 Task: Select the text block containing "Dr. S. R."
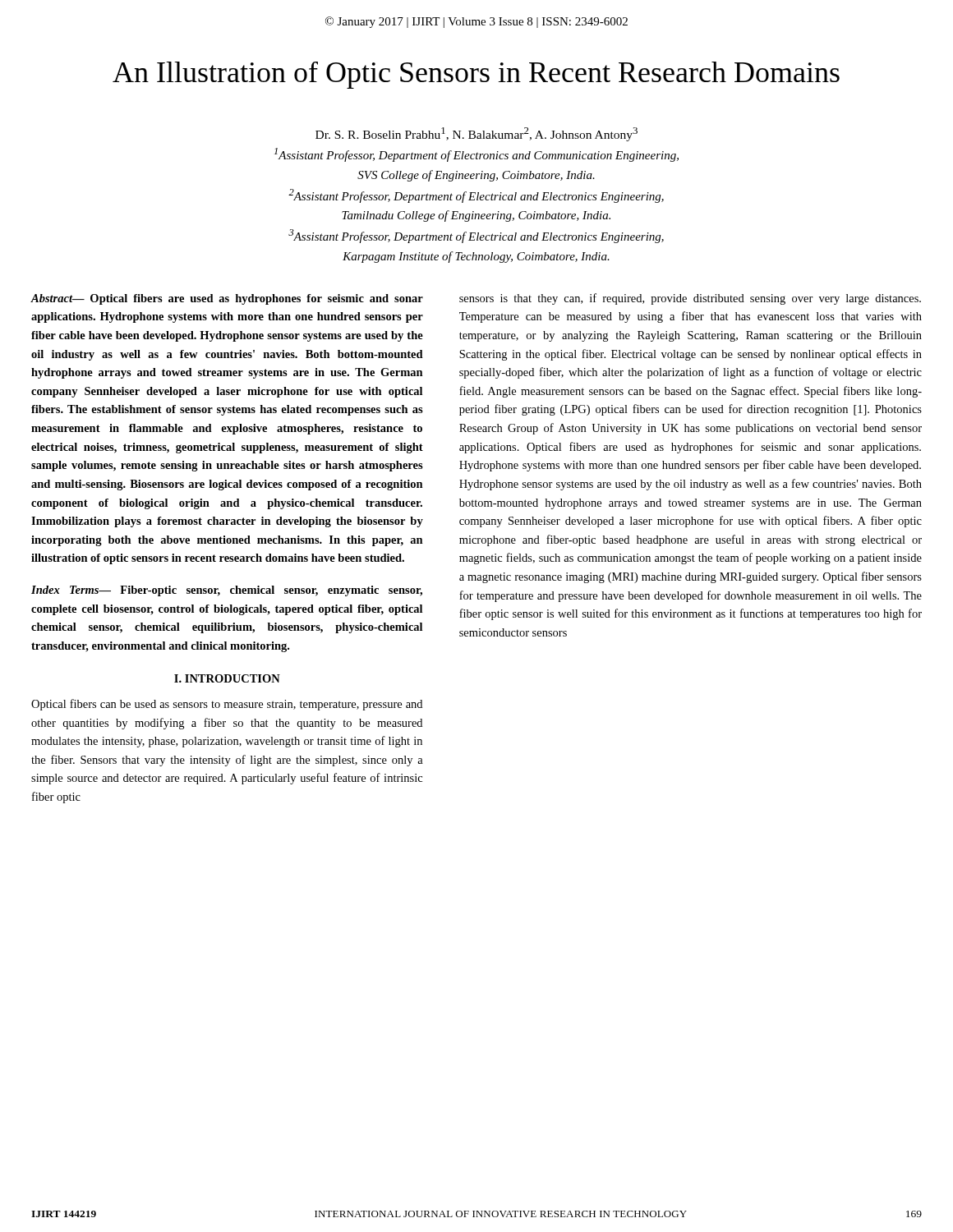476,194
